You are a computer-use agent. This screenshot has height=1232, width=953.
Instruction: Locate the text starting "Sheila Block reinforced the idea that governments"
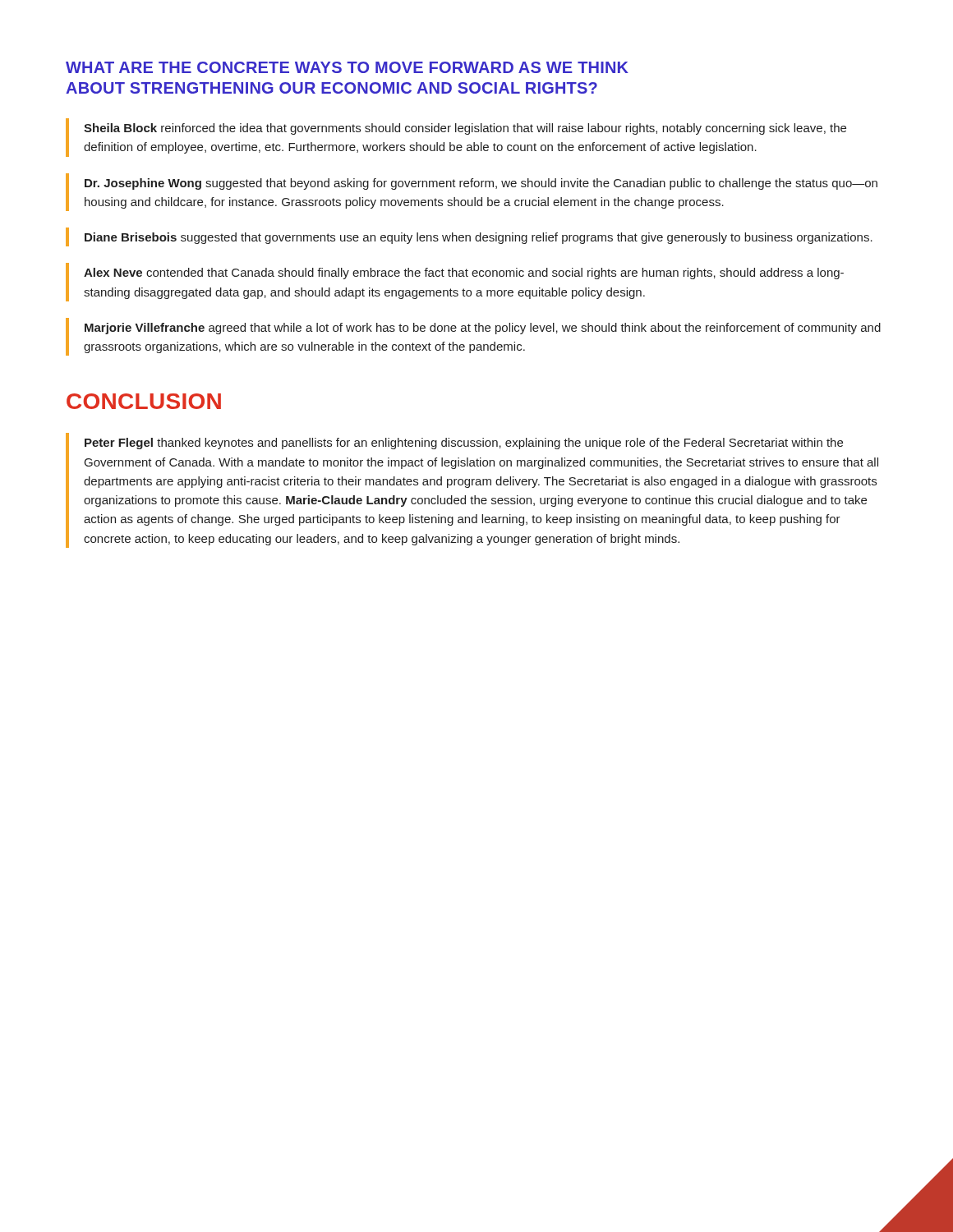[476, 137]
